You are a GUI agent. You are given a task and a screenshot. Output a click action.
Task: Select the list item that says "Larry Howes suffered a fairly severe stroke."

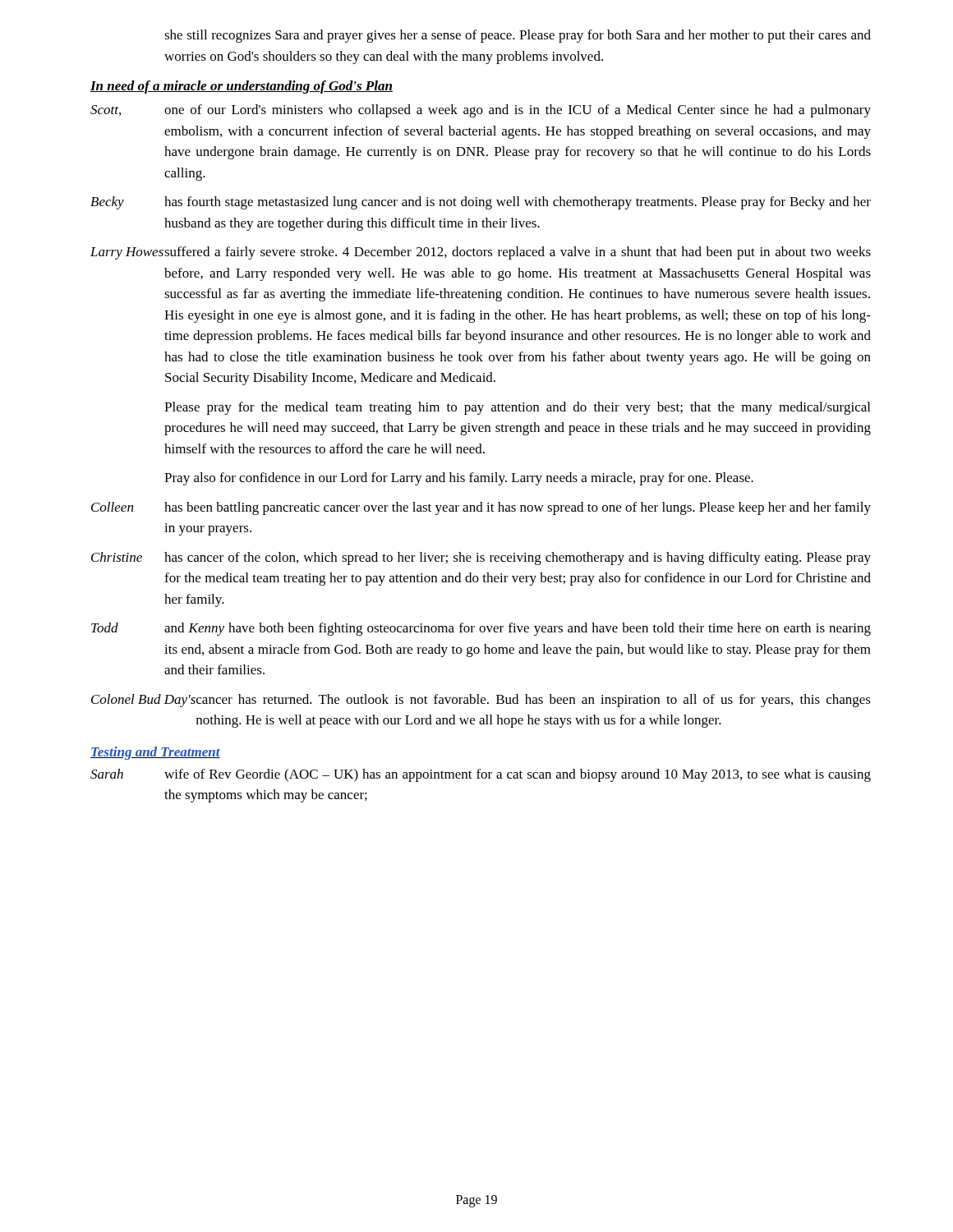click(481, 315)
